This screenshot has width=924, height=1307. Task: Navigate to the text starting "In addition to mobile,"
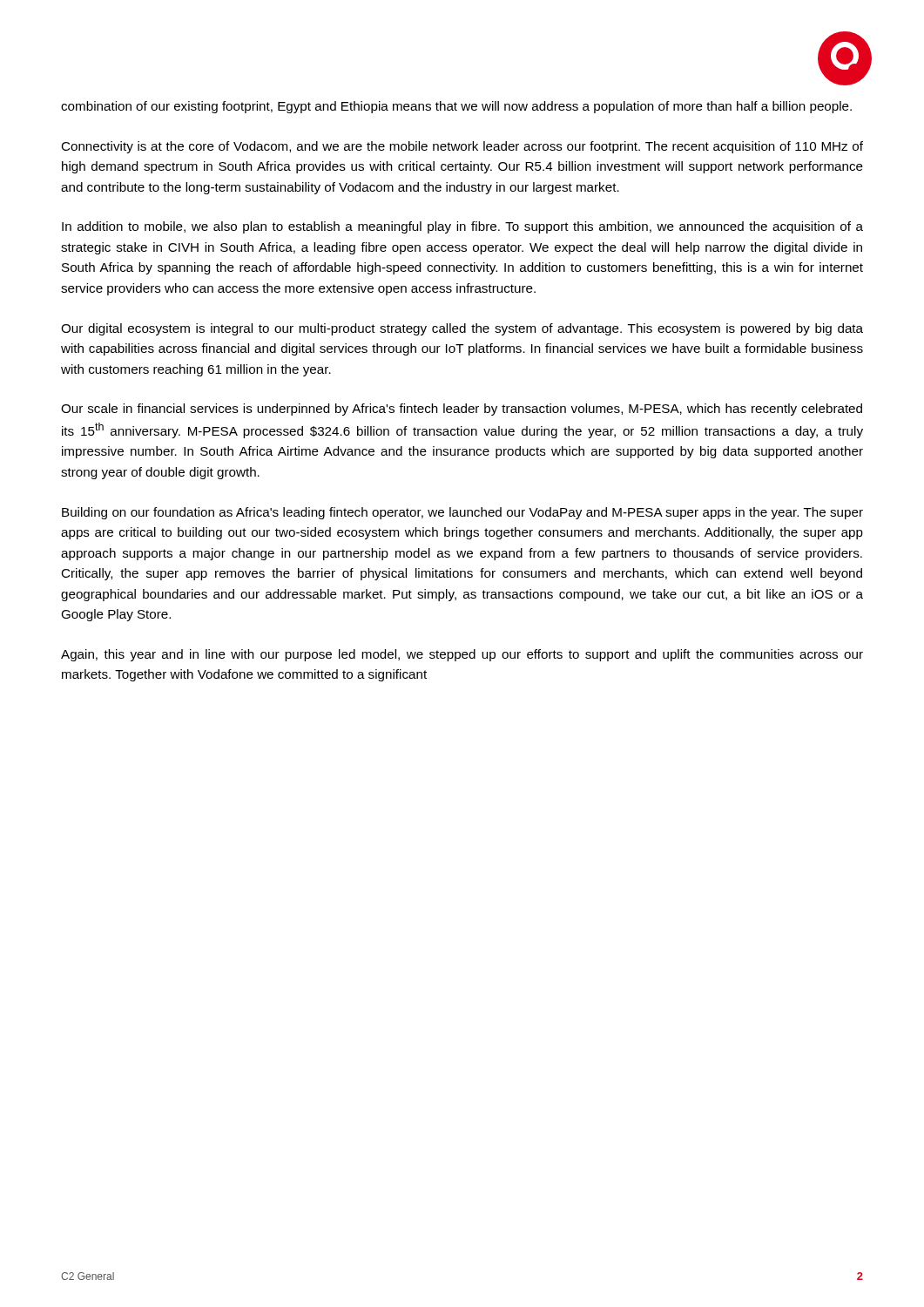462,257
